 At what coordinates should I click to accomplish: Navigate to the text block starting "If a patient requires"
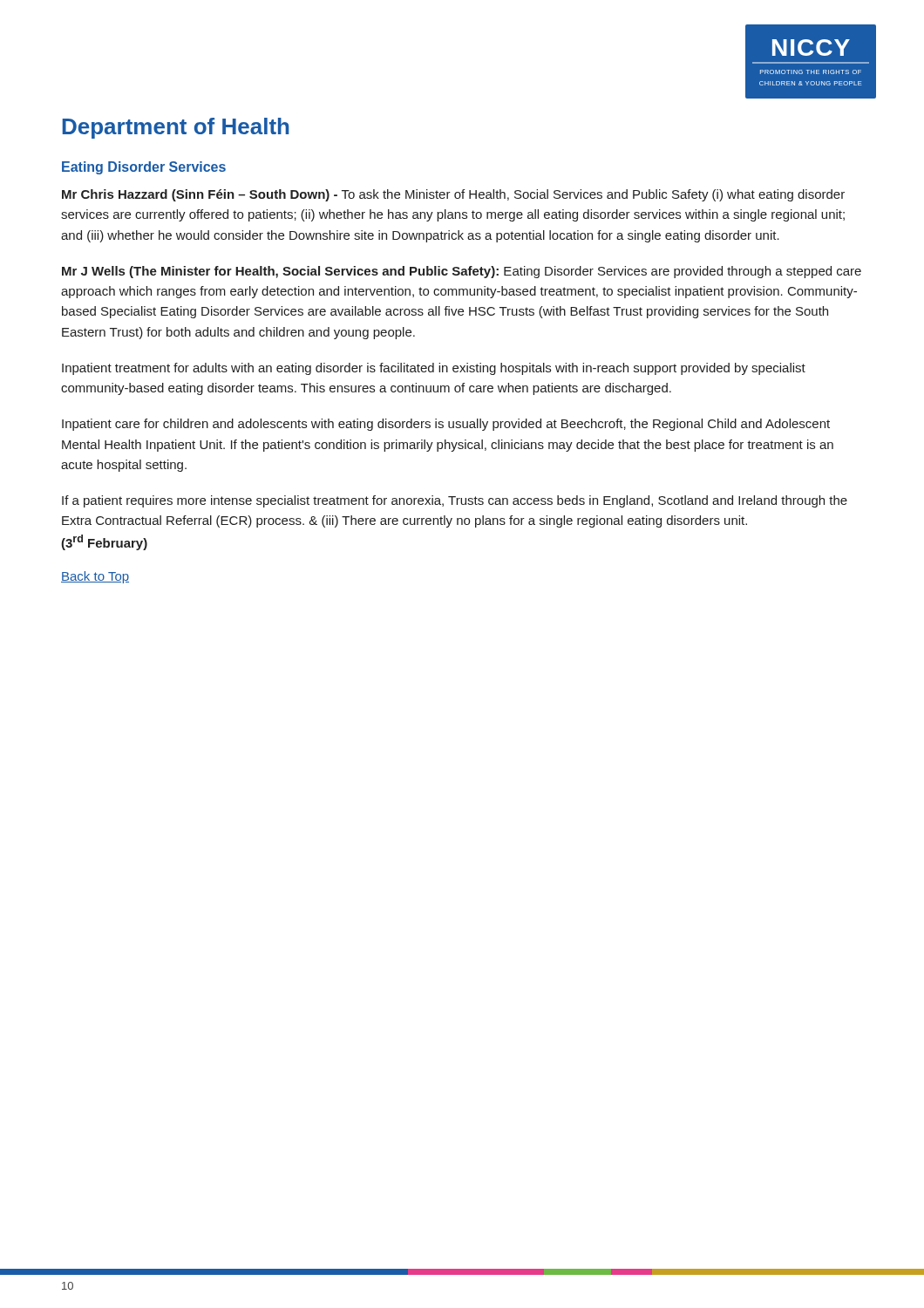[x=454, y=521]
